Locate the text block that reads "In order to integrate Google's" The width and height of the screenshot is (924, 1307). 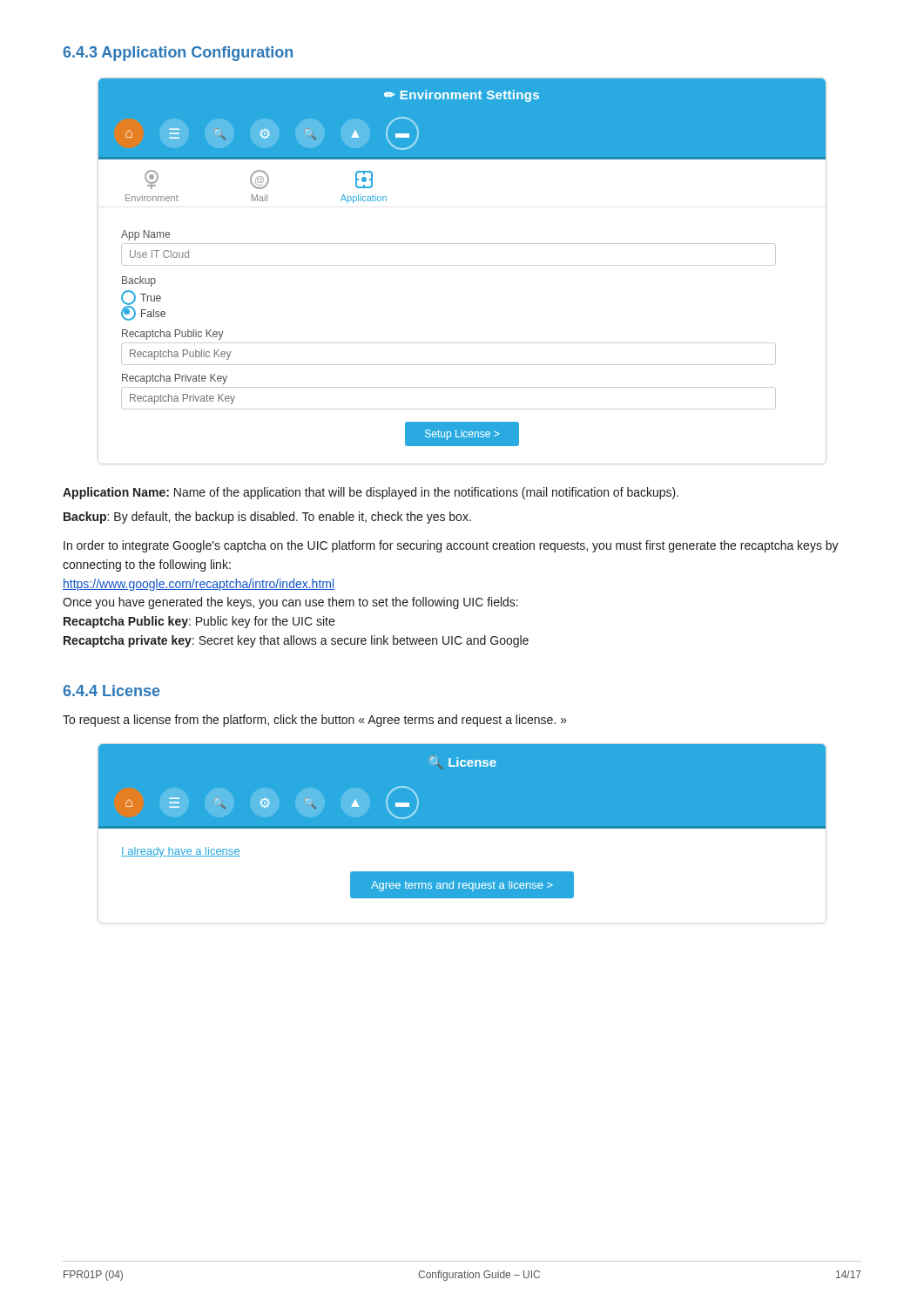(x=451, y=593)
